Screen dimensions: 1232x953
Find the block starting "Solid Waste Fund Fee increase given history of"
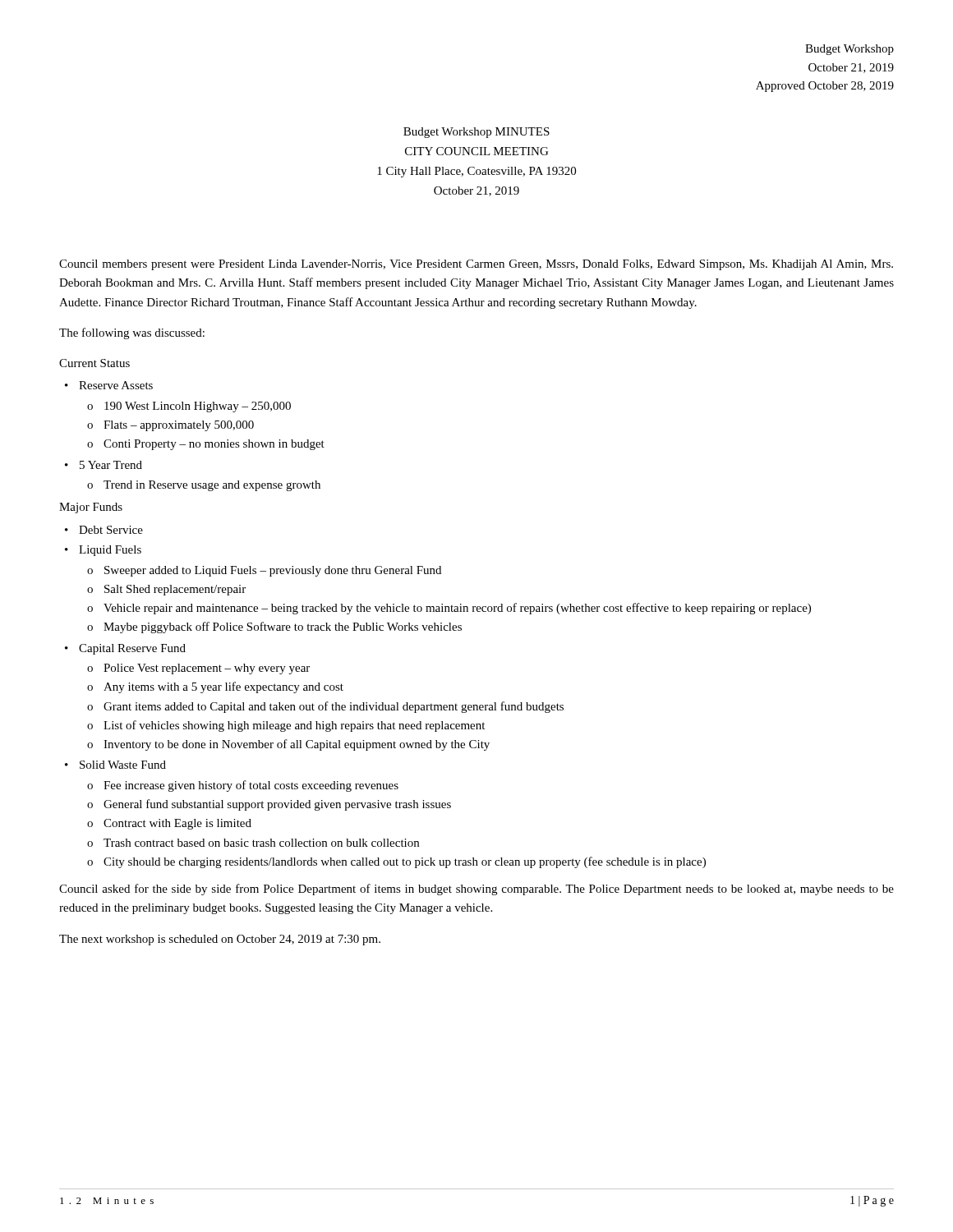(123, 765)
